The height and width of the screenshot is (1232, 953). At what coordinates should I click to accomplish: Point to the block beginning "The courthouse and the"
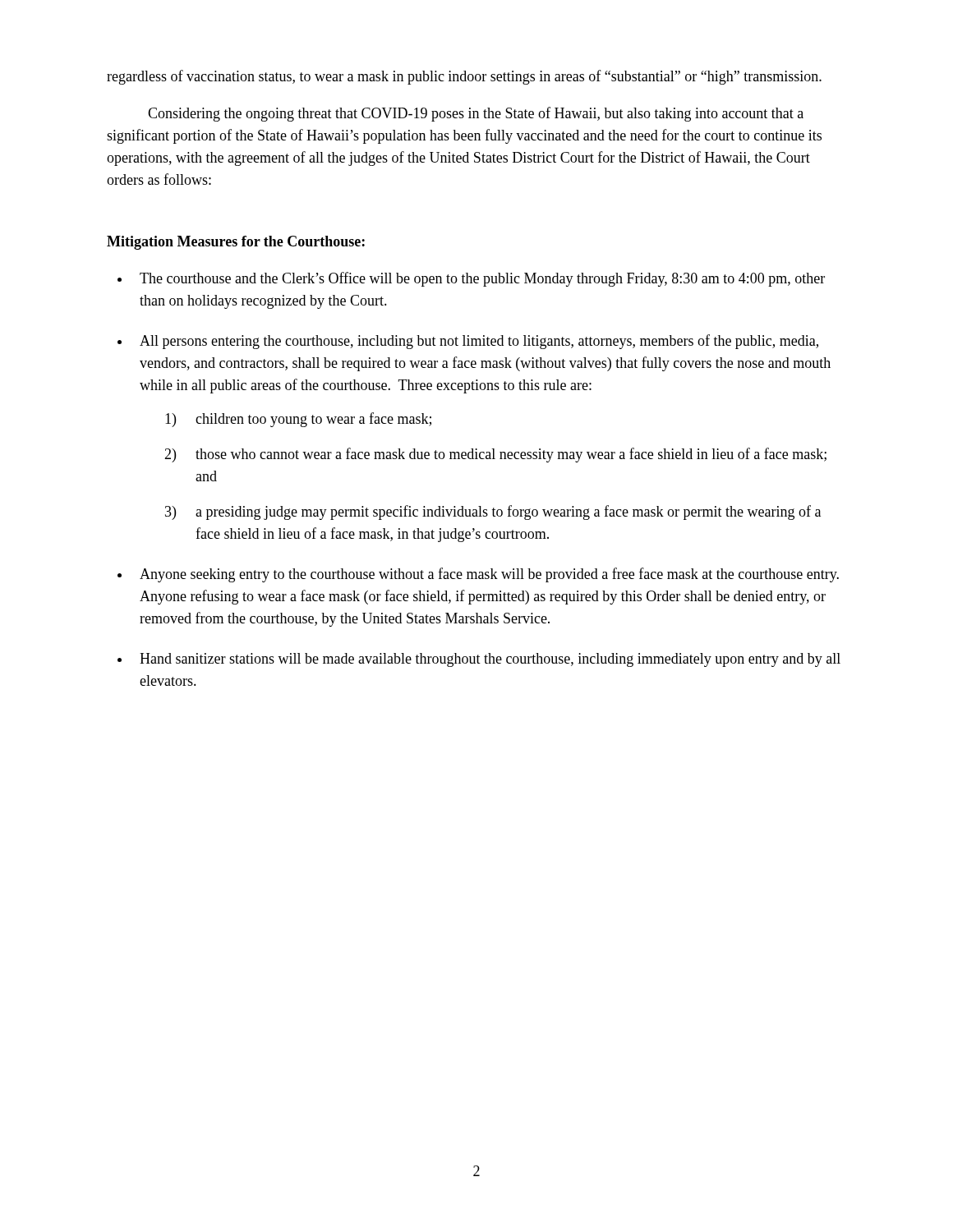[482, 290]
